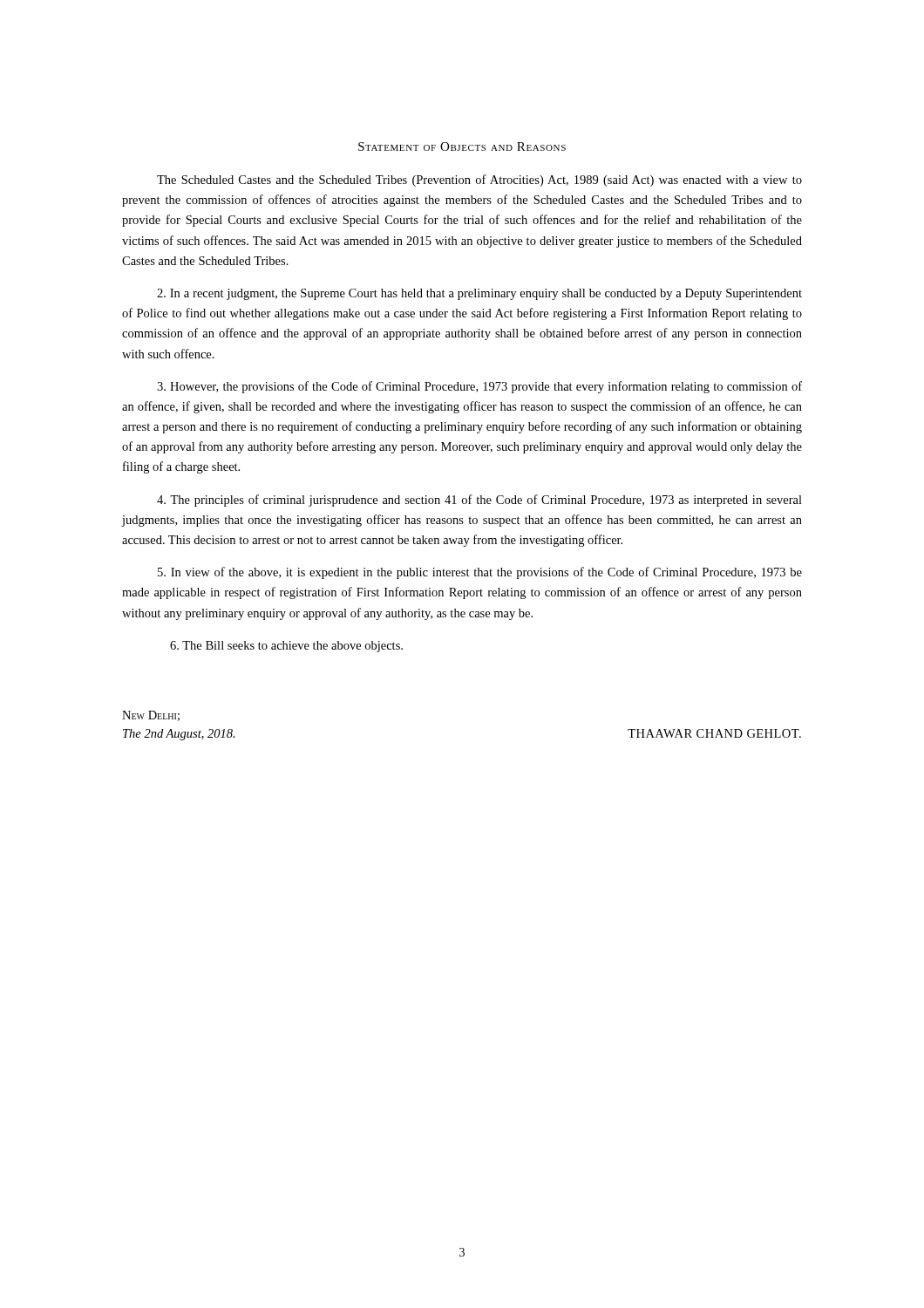Image resolution: width=924 pixels, height=1308 pixels.
Task: Find "Statement of Objects and Reasons" on this page
Action: [x=462, y=146]
